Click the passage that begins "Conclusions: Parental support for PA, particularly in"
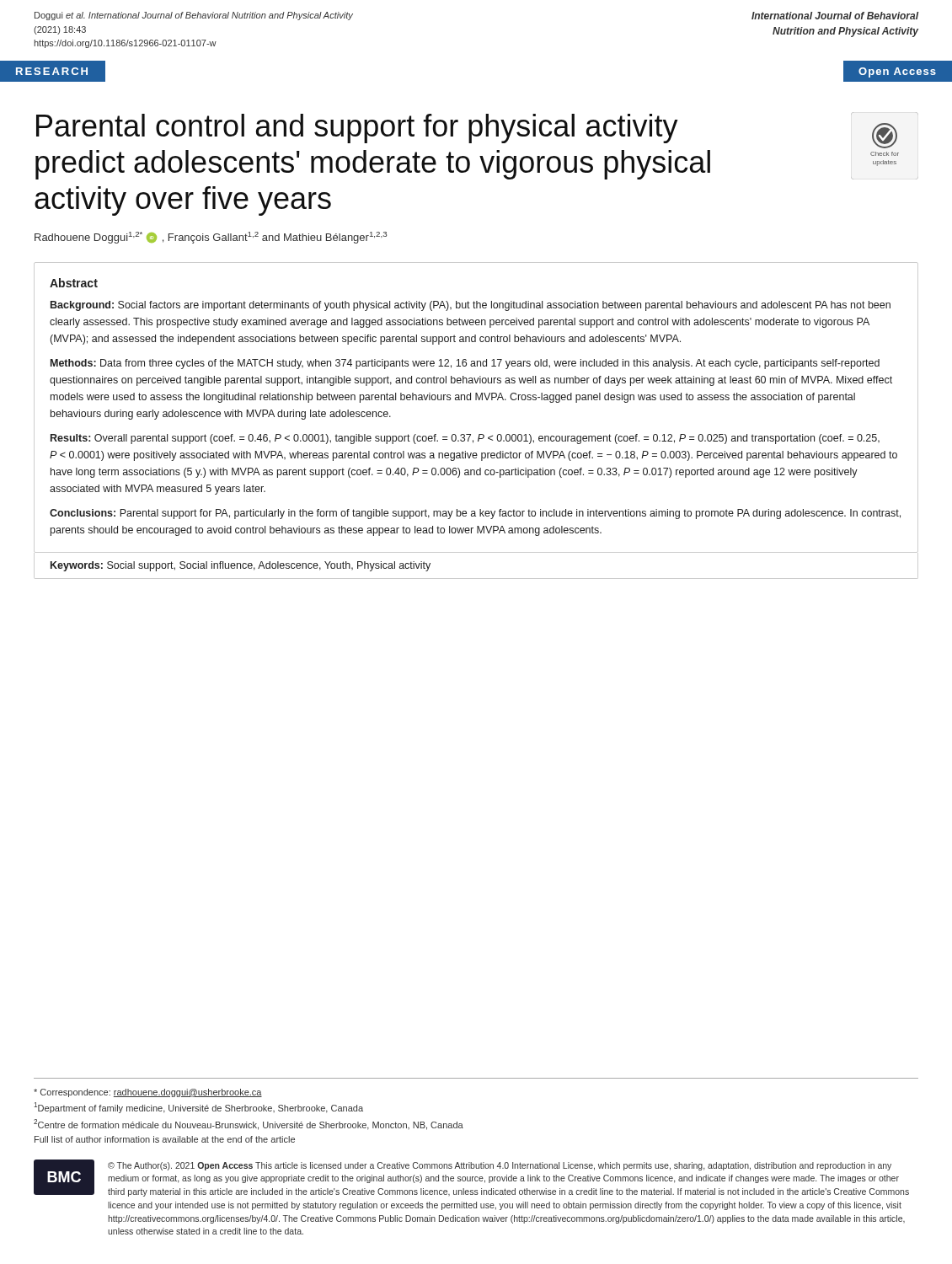 [476, 522]
